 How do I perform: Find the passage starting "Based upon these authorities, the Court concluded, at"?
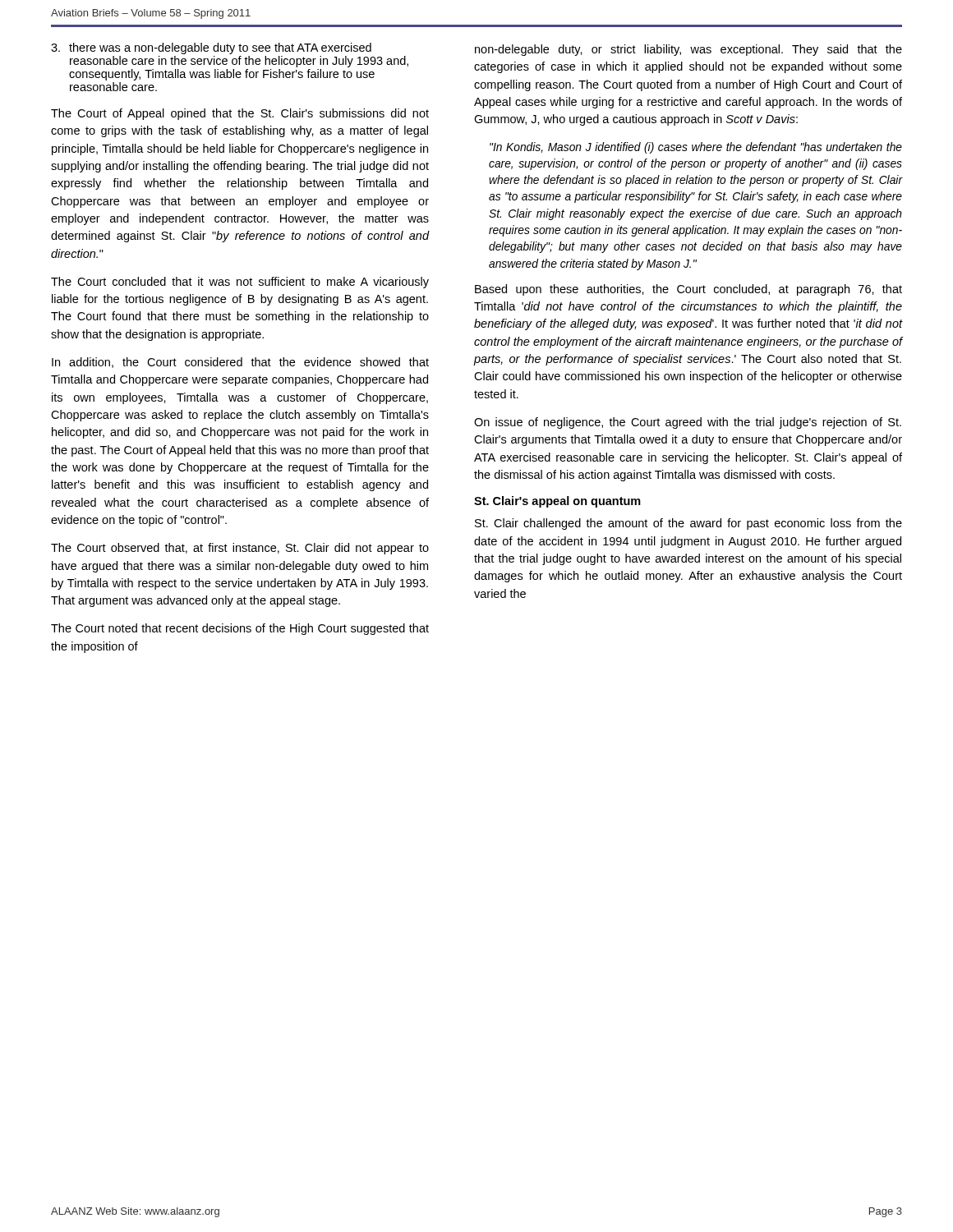(x=688, y=342)
